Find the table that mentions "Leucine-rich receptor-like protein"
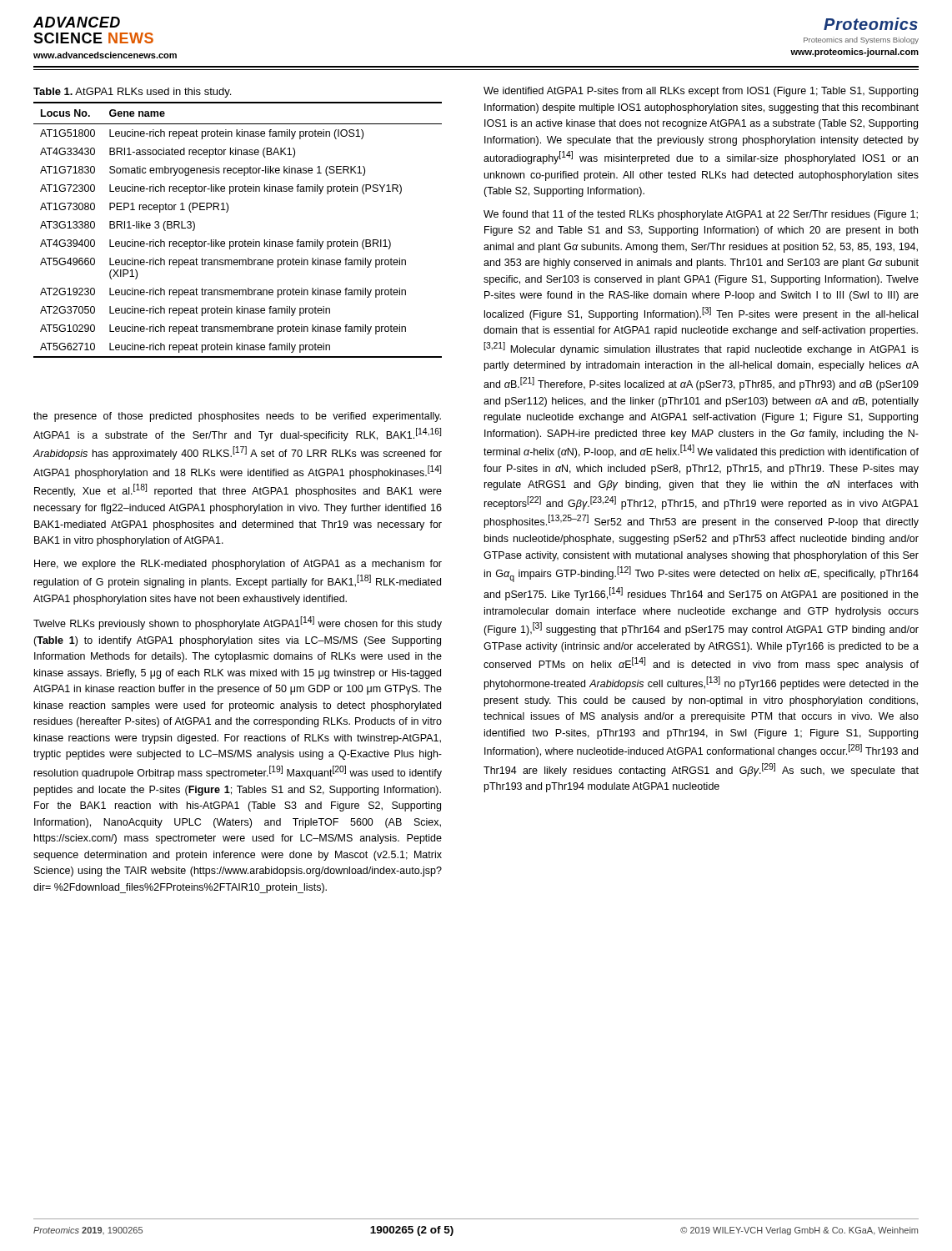 (x=238, y=230)
